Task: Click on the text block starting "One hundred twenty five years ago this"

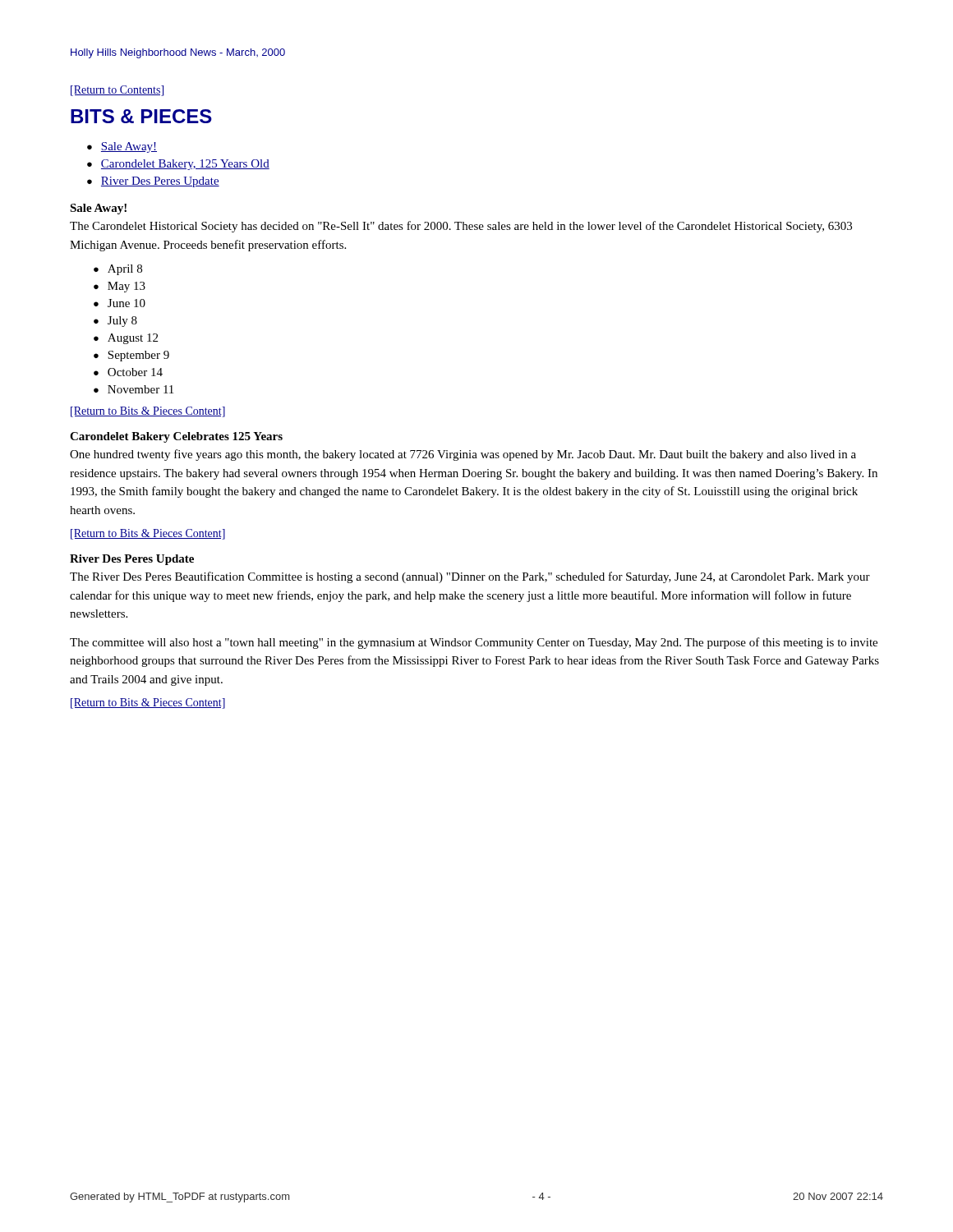Action: pyautogui.click(x=474, y=482)
